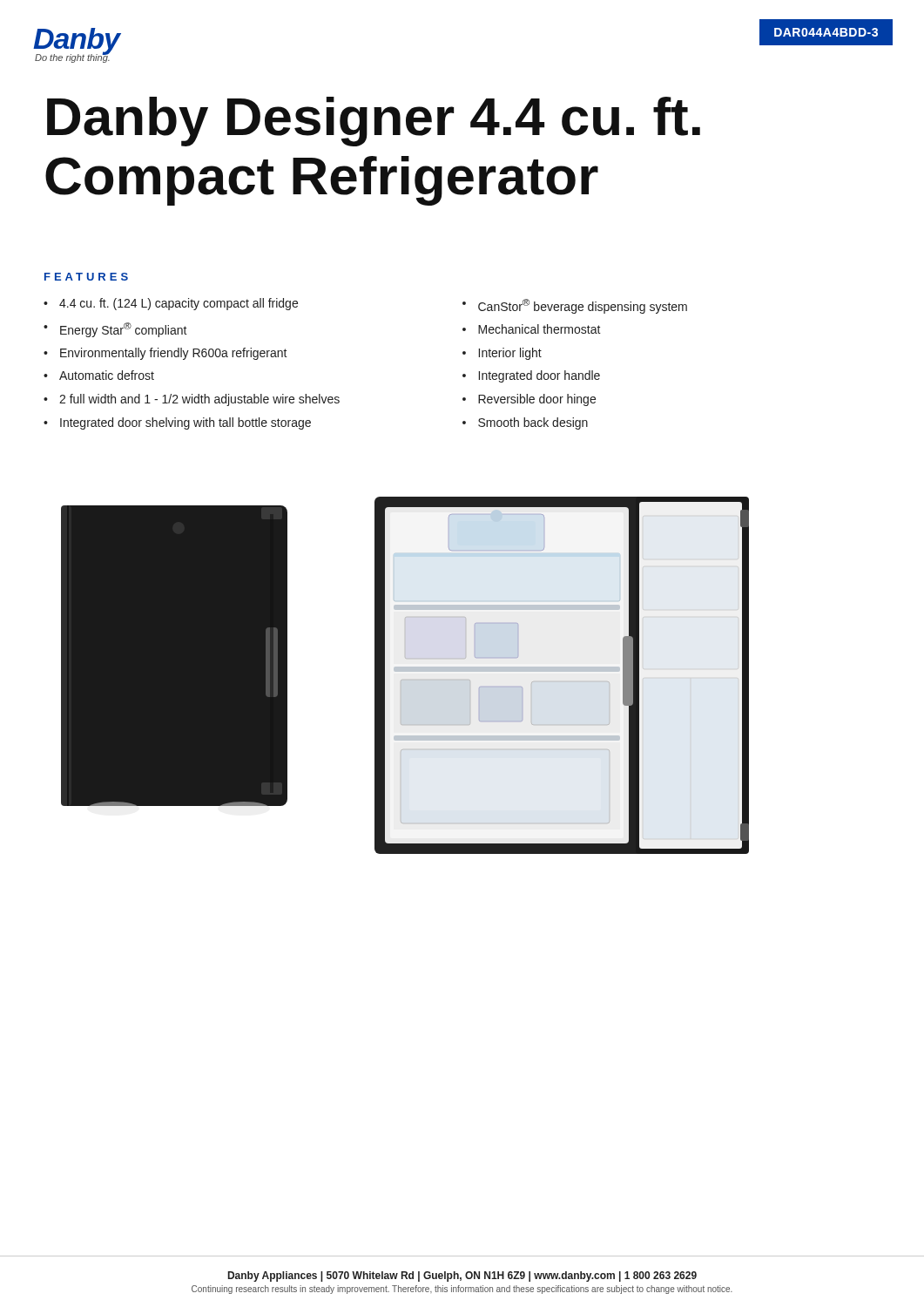Locate the section header
Viewport: 924px width, 1307px height.
coord(88,277)
